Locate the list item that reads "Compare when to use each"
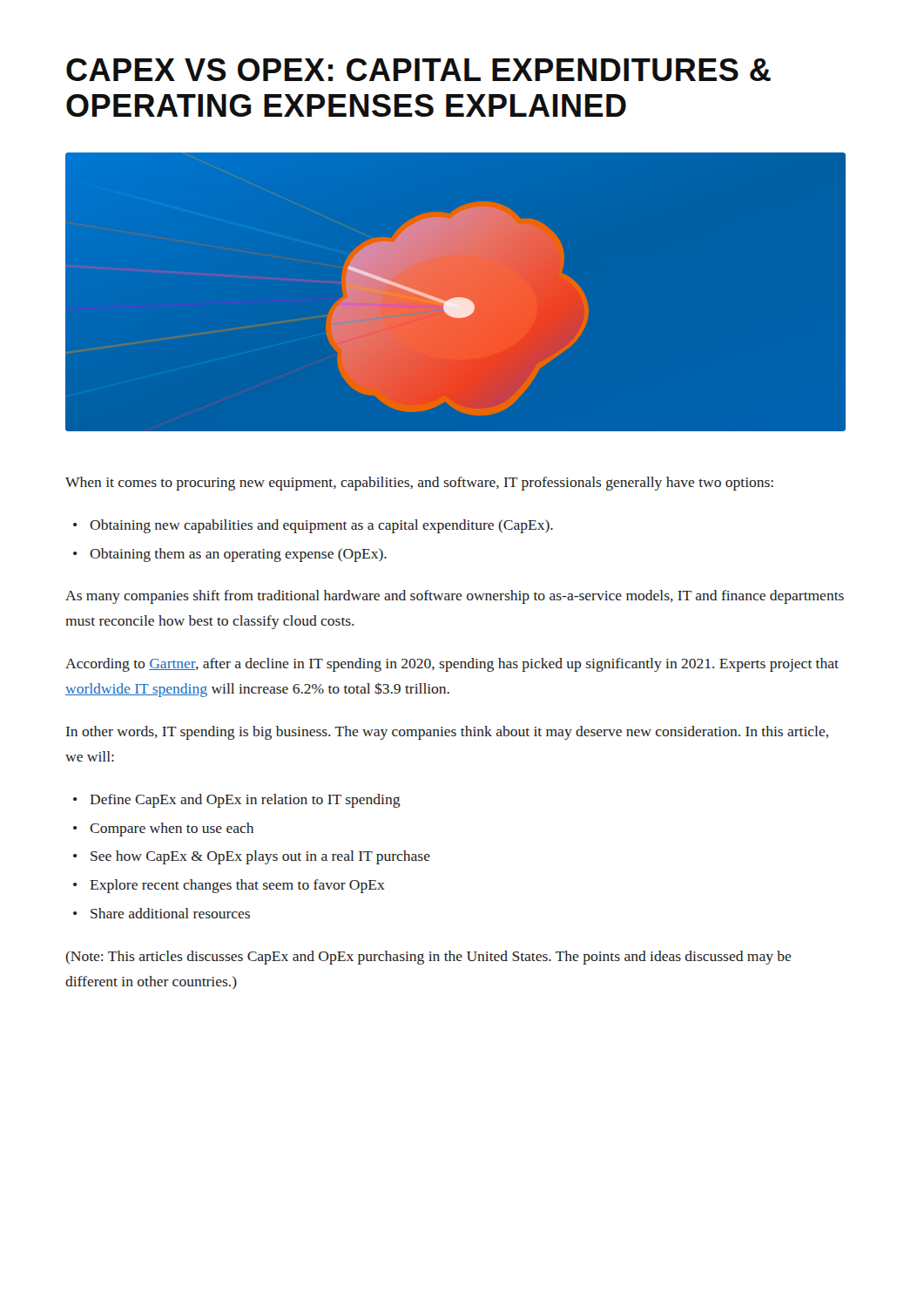The height and width of the screenshot is (1307, 924). pos(172,827)
